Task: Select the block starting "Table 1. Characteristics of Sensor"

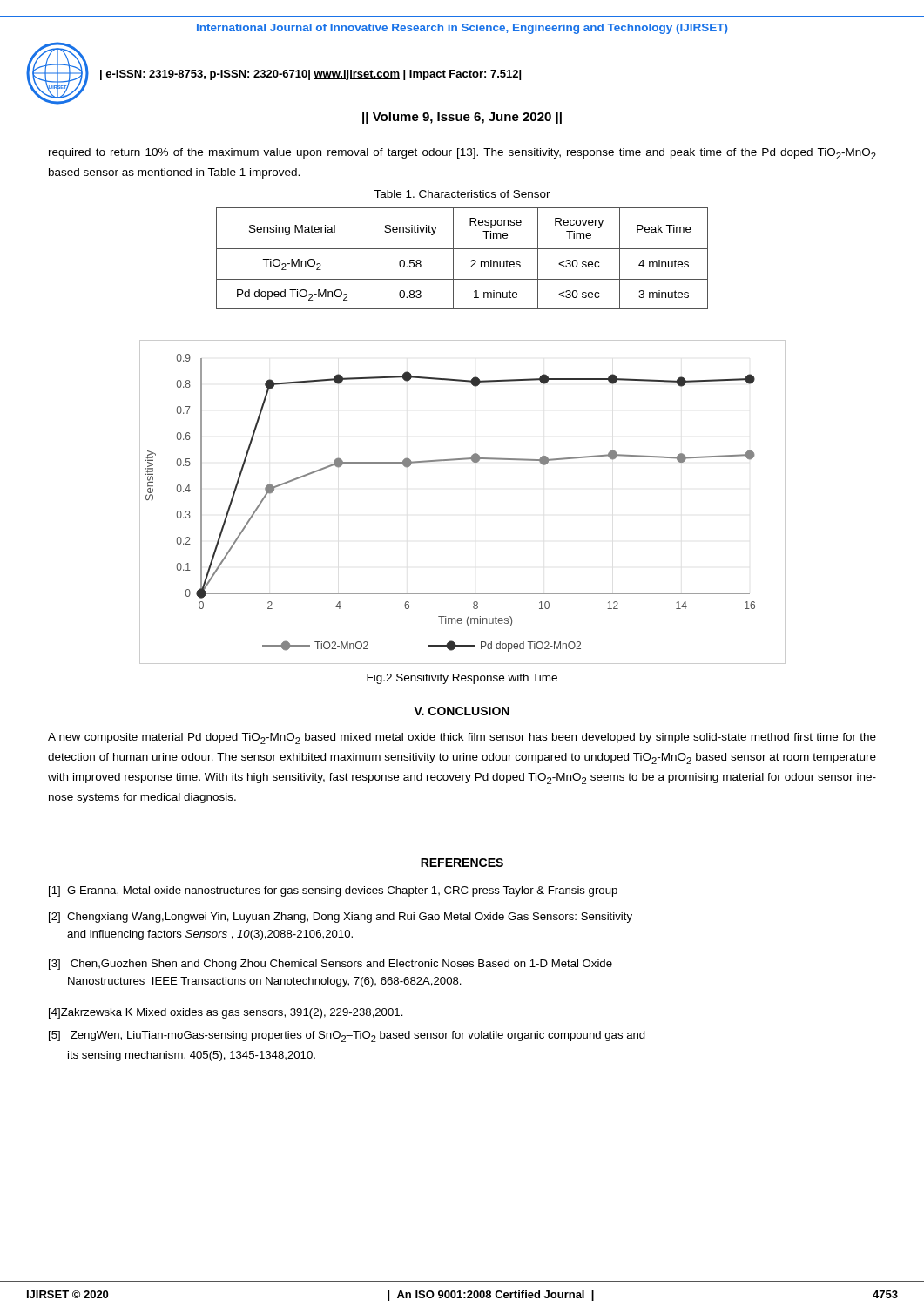Action: (462, 194)
